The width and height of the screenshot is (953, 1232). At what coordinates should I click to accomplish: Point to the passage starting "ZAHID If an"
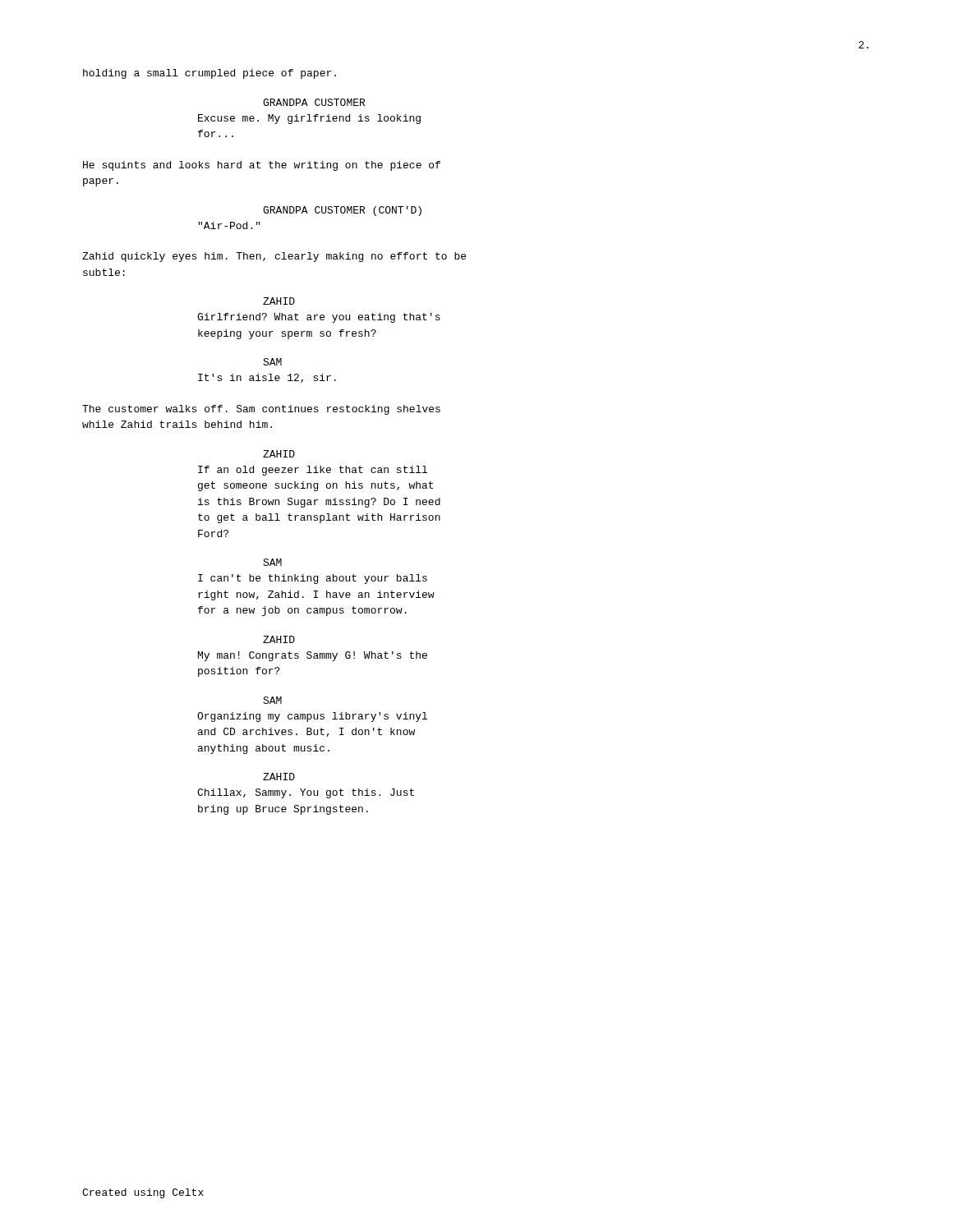(x=279, y=454)
